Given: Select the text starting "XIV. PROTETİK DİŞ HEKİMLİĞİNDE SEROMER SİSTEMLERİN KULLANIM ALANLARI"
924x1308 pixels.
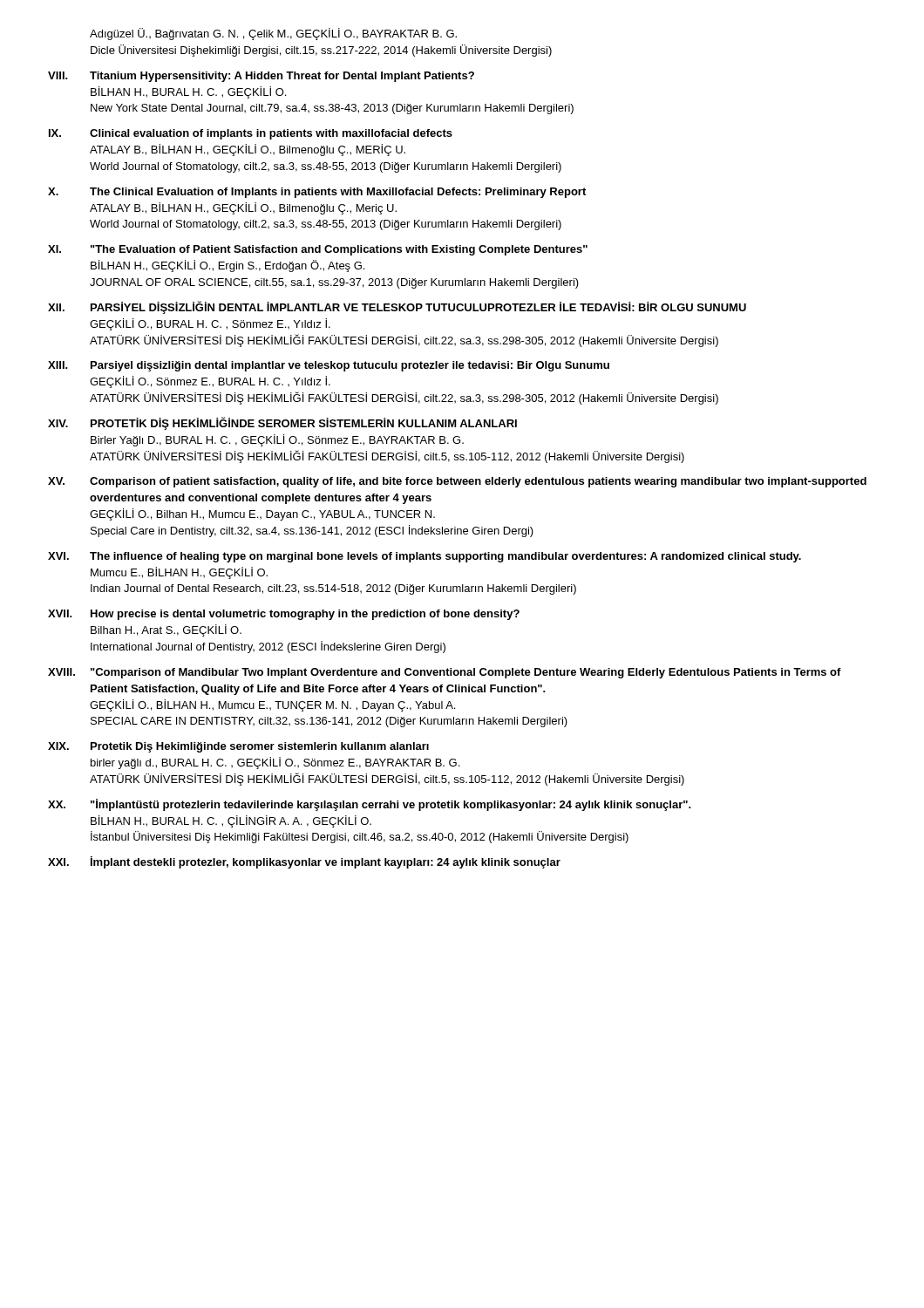Looking at the screenshot, I should 462,440.
